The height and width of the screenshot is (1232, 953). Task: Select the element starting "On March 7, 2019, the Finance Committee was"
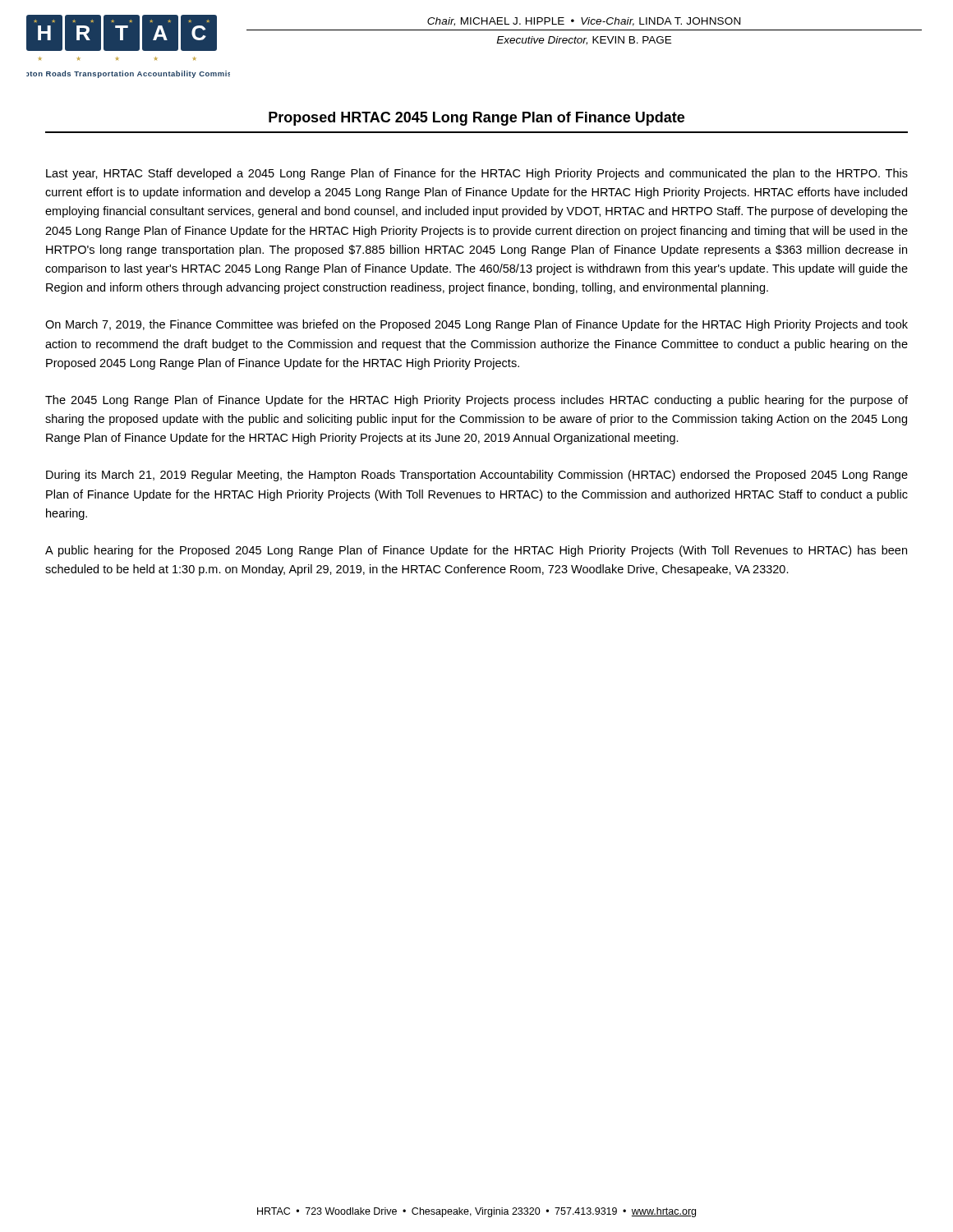click(476, 344)
